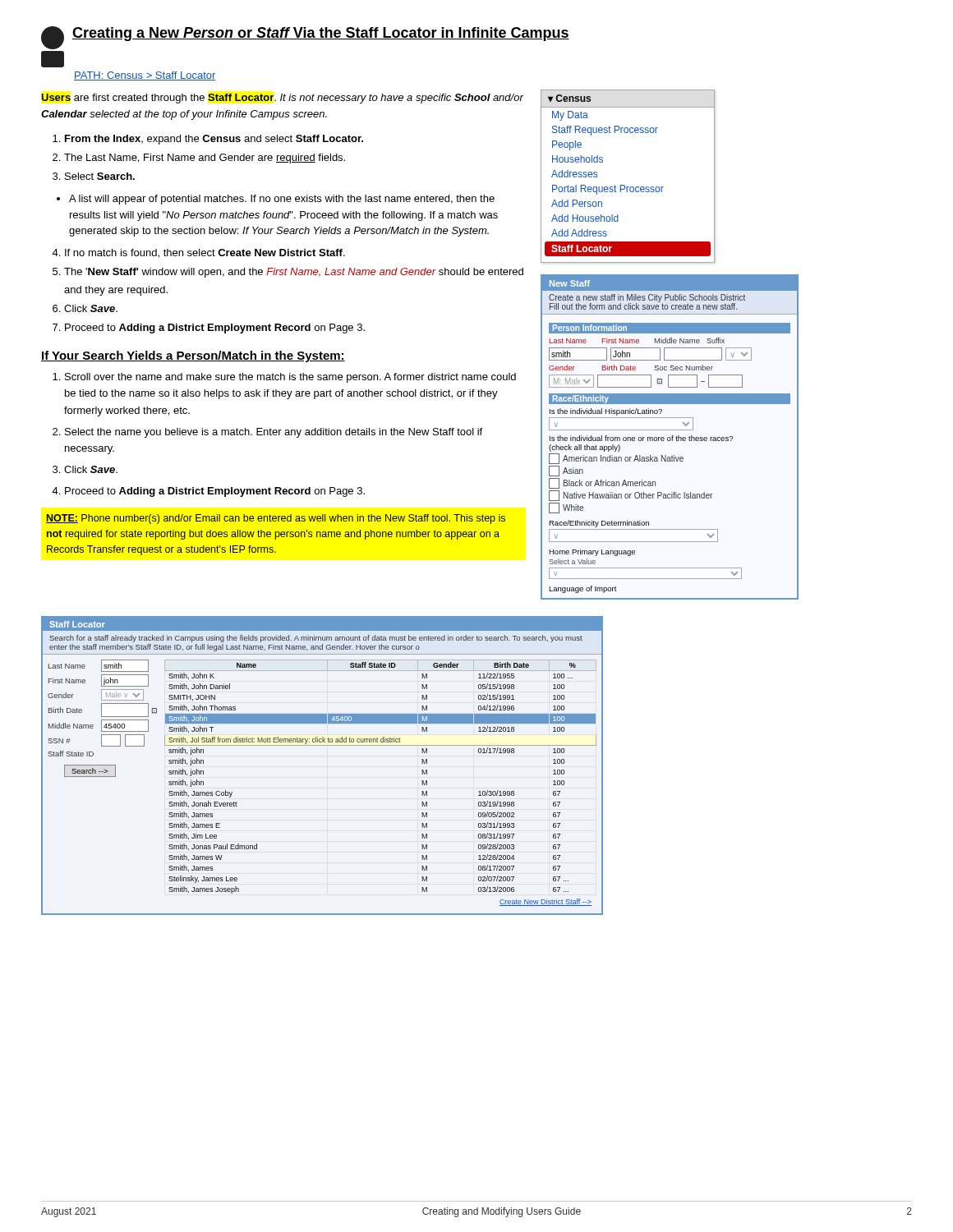The image size is (953, 1232).
Task: Find the text block with the text "PATH: Census >"
Action: tap(145, 75)
